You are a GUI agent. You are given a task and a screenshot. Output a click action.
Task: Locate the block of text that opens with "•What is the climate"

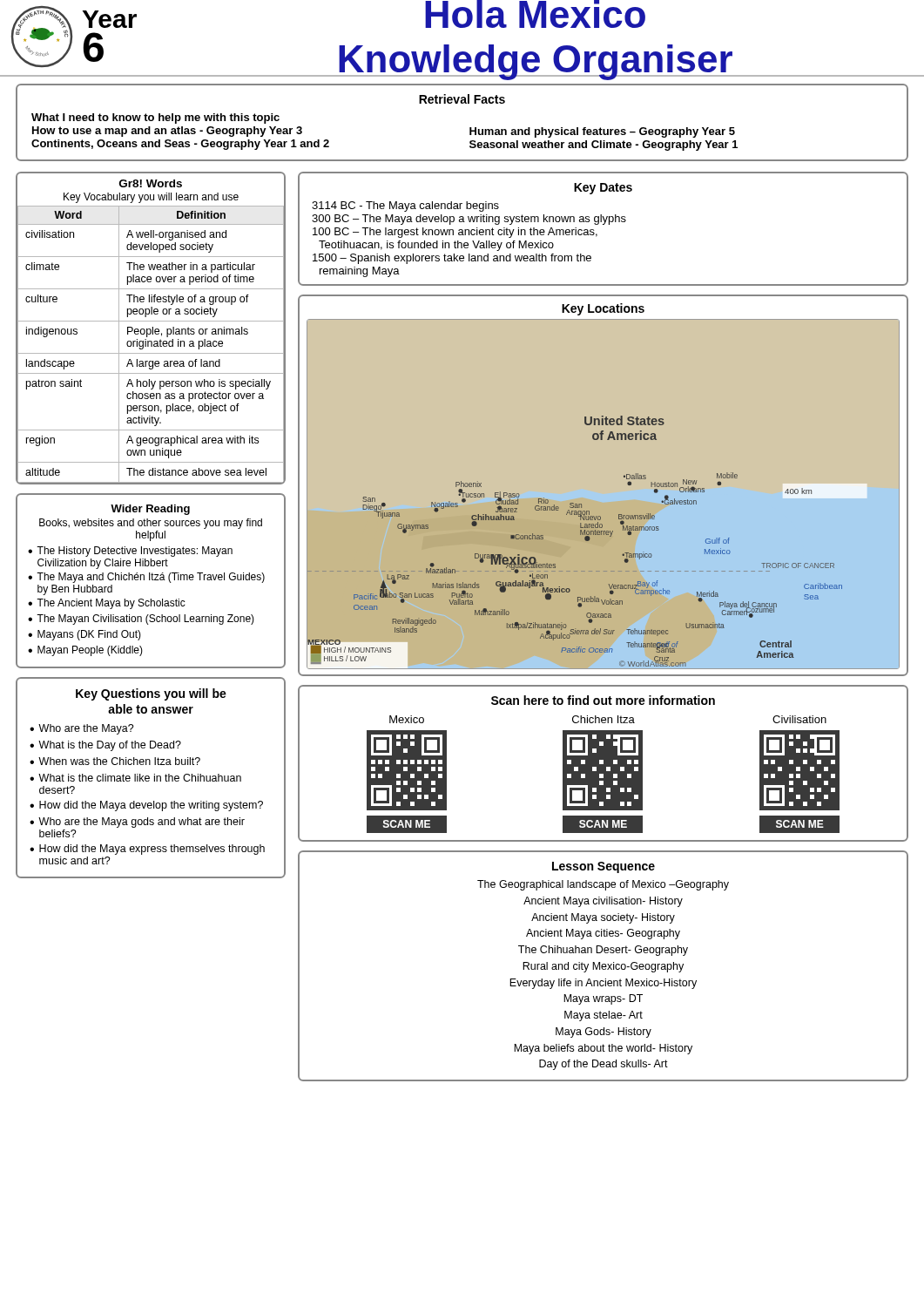(x=151, y=785)
